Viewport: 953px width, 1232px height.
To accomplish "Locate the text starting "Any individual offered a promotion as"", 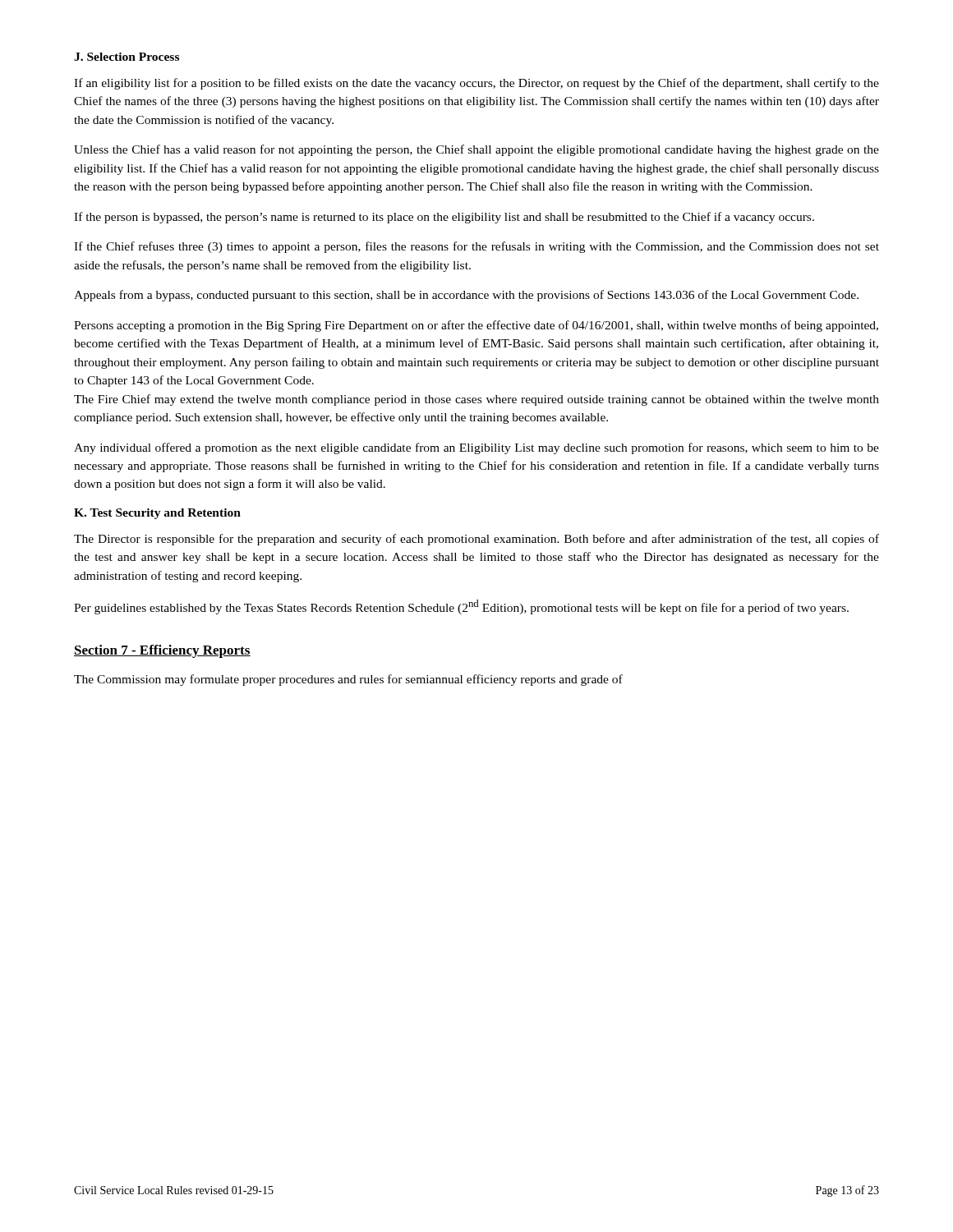I will click(x=476, y=466).
